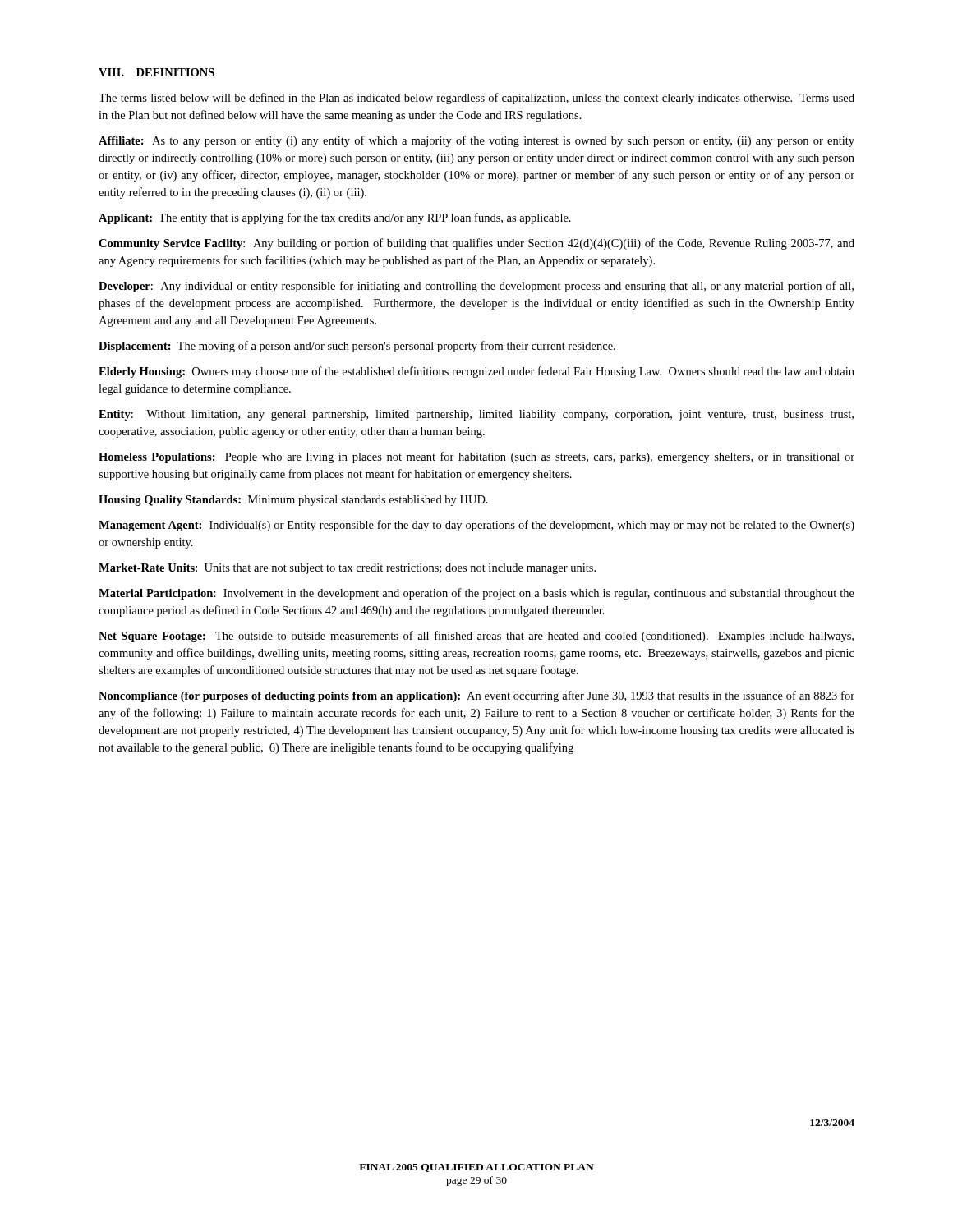Navigate to the passage starting "Entity: Without limitation, any general partnership,"

(476, 423)
